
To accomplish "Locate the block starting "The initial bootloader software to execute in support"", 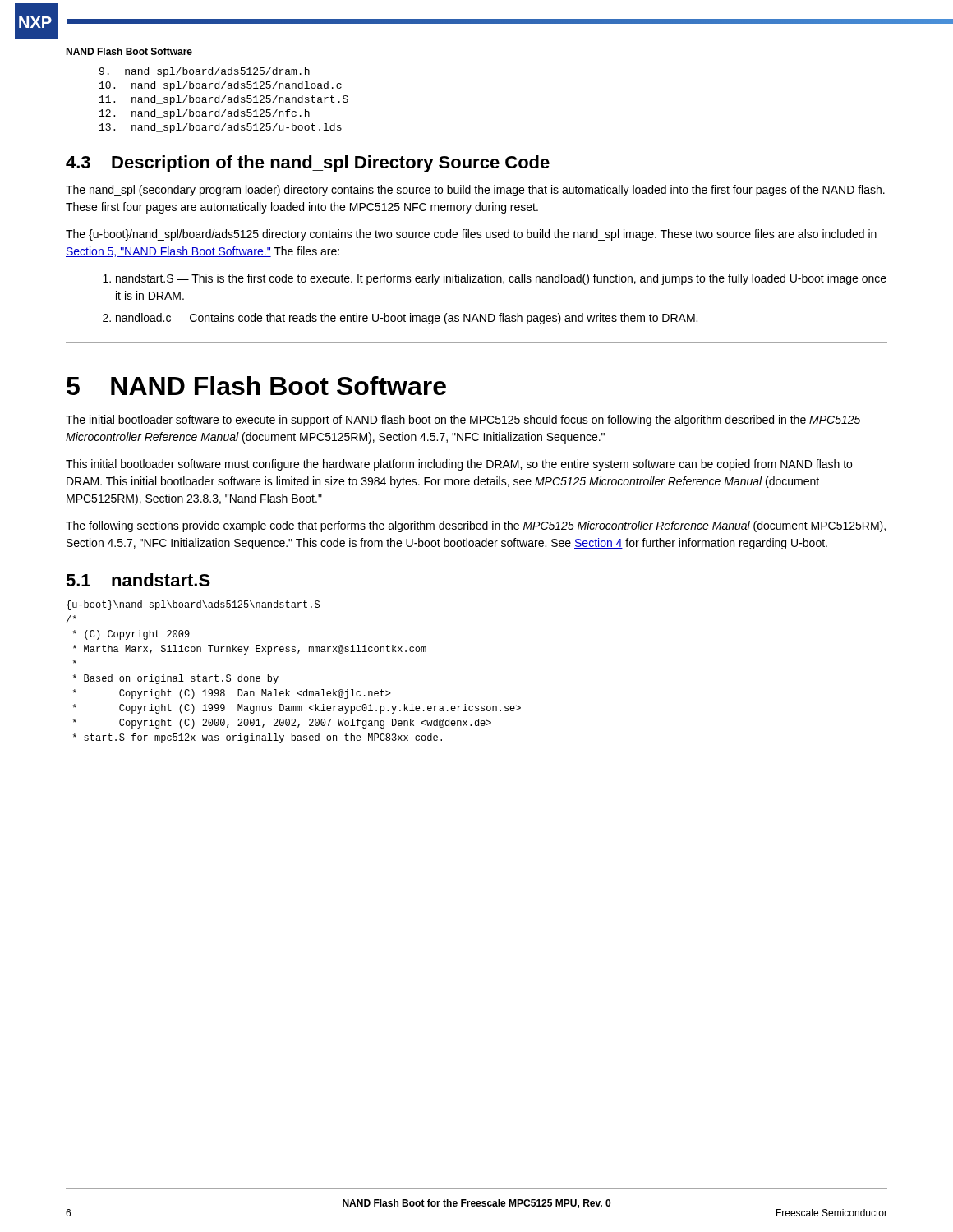I will click(463, 428).
